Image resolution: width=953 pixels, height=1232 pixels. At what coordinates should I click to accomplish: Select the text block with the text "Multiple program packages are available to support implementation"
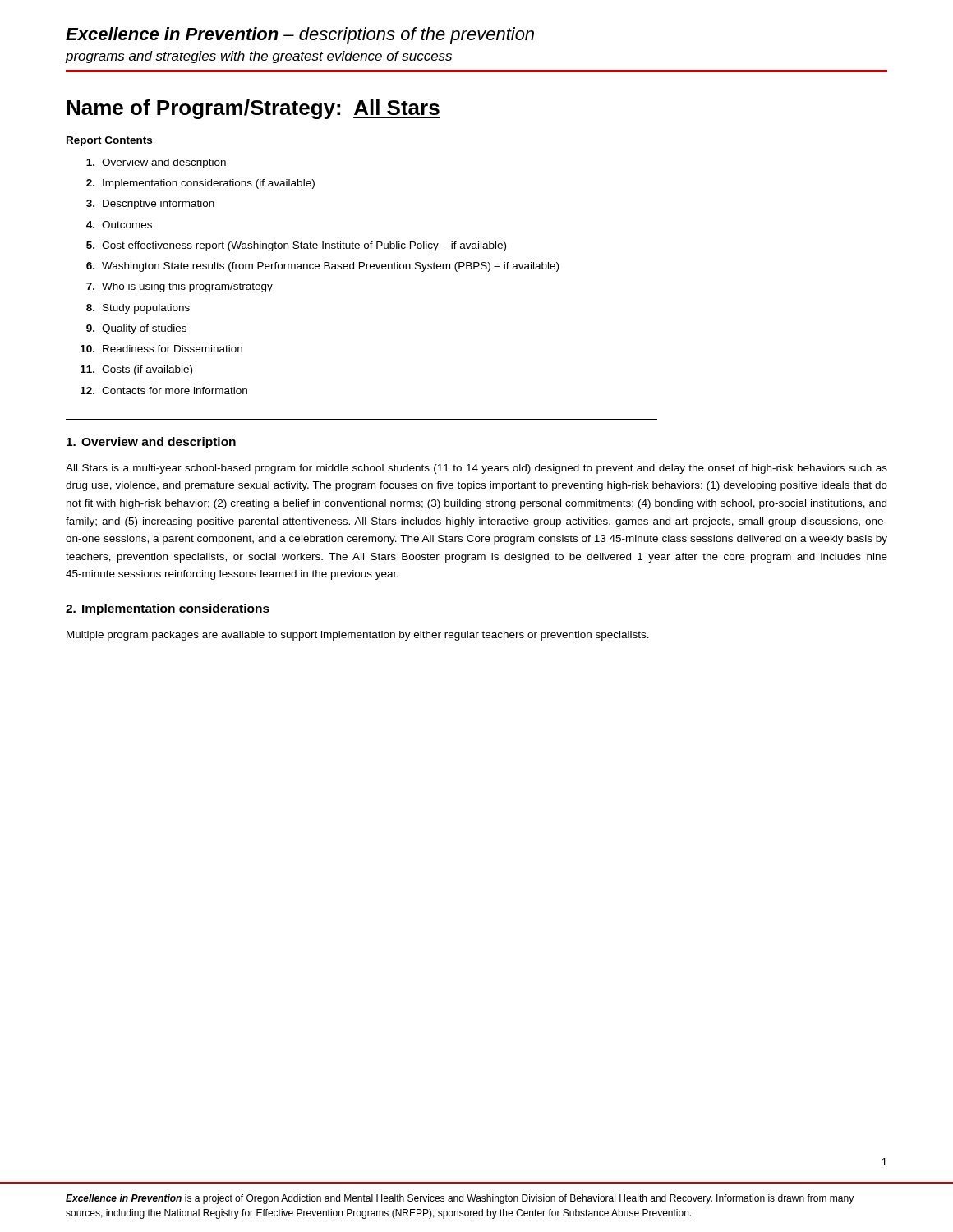pos(358,634)
